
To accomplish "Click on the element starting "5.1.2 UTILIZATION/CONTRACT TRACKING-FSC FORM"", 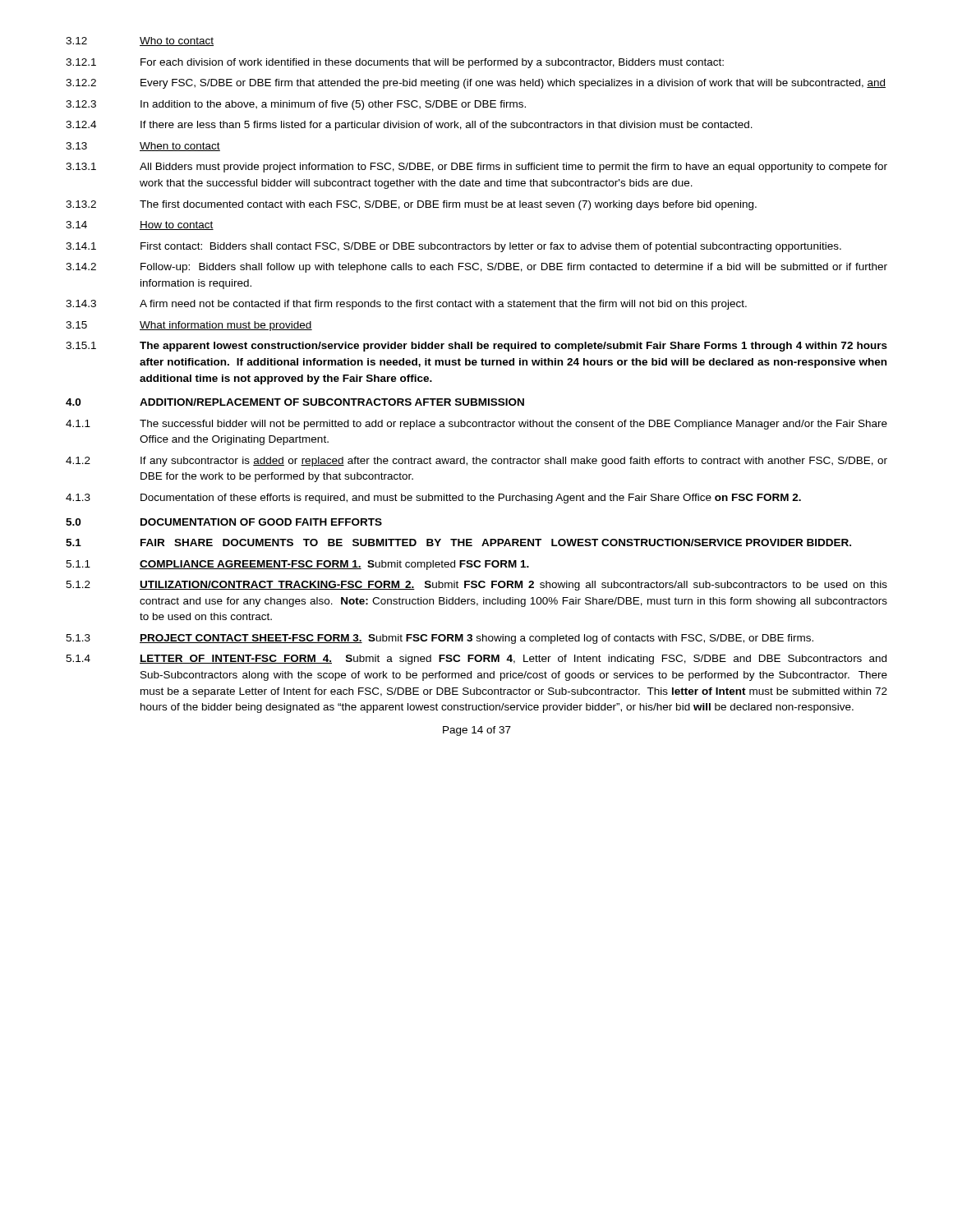I will [476, 601].
